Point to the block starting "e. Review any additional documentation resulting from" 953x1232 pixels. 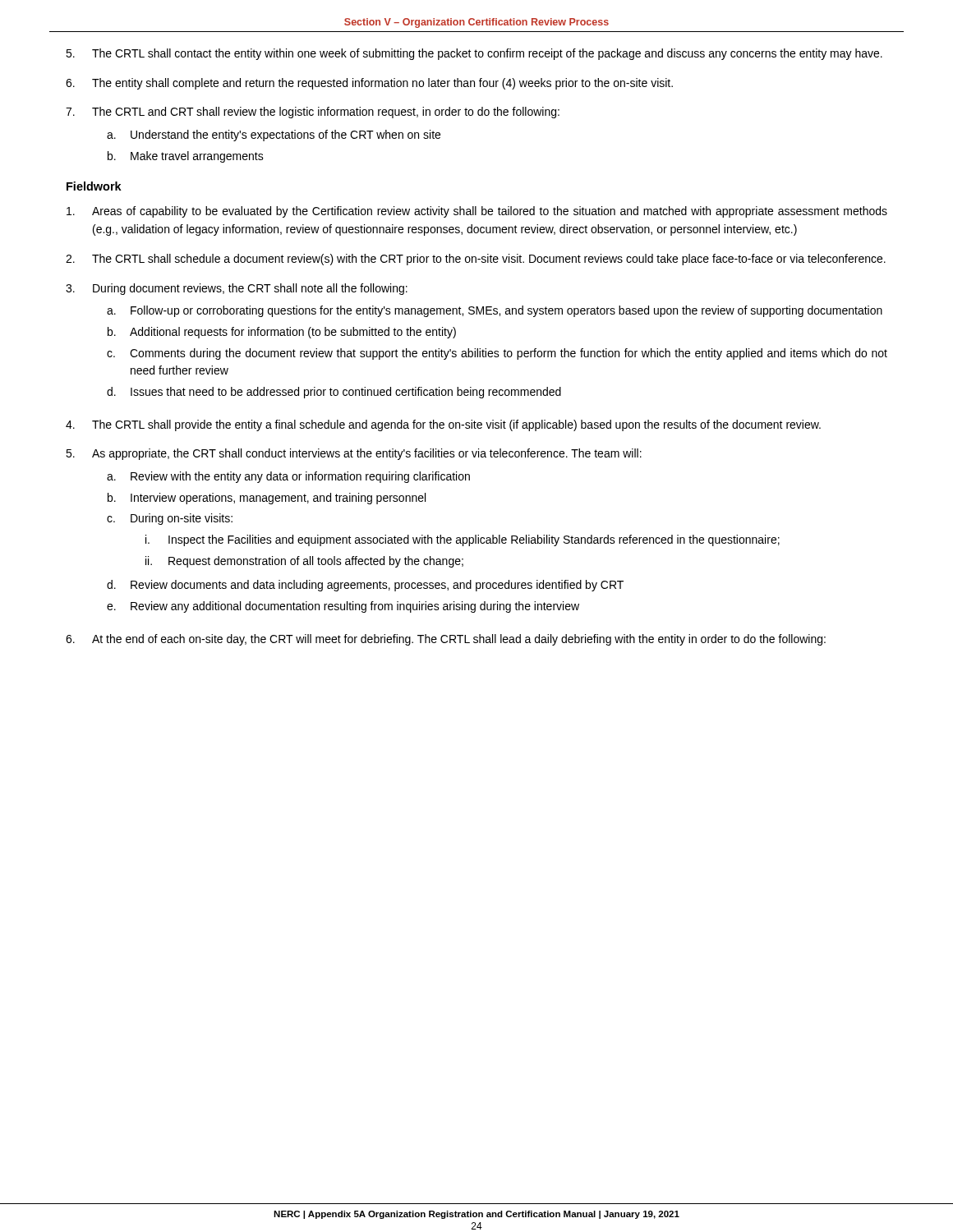tap(497, 607)
